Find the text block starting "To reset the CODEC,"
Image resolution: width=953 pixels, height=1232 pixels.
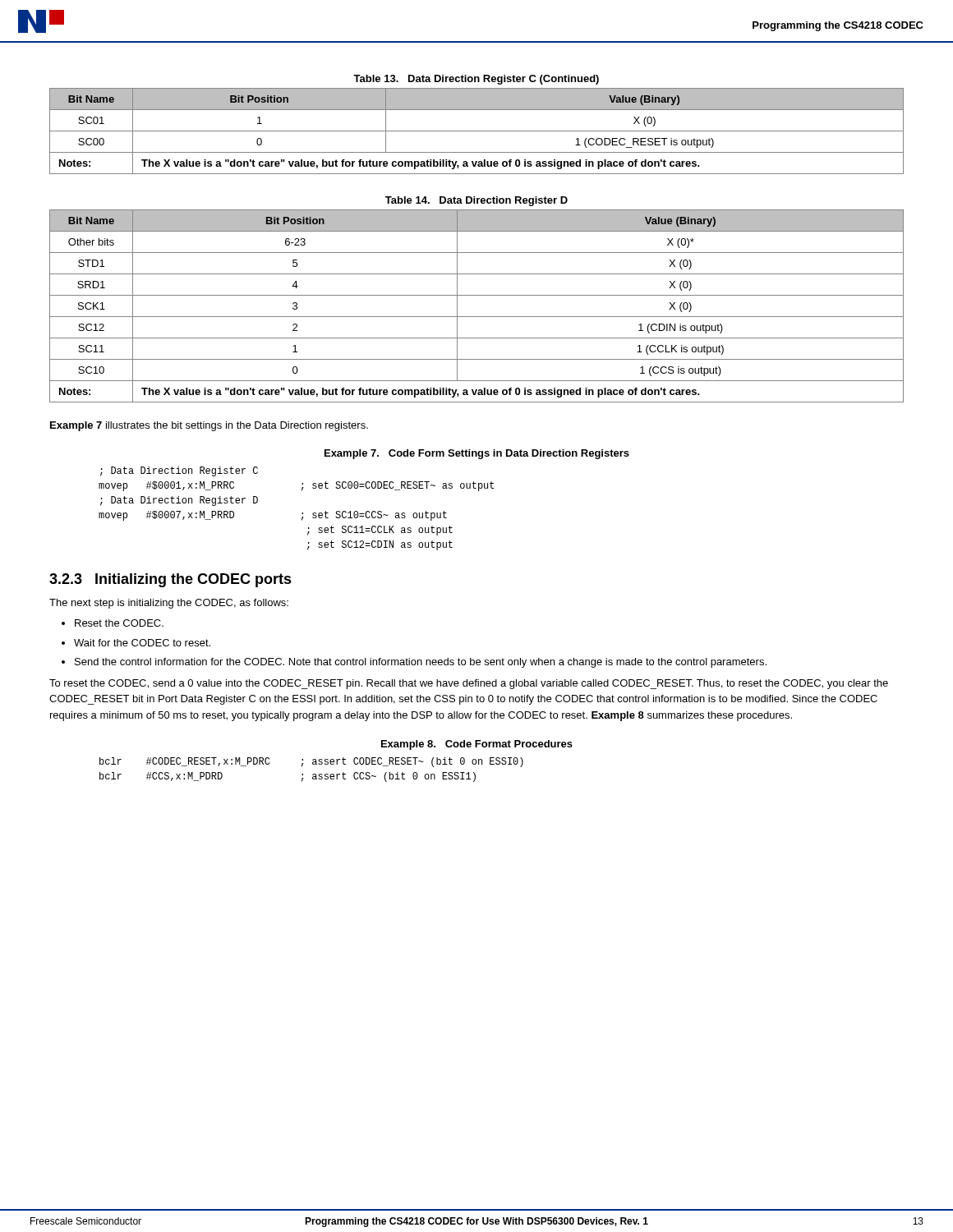(469, 699)
